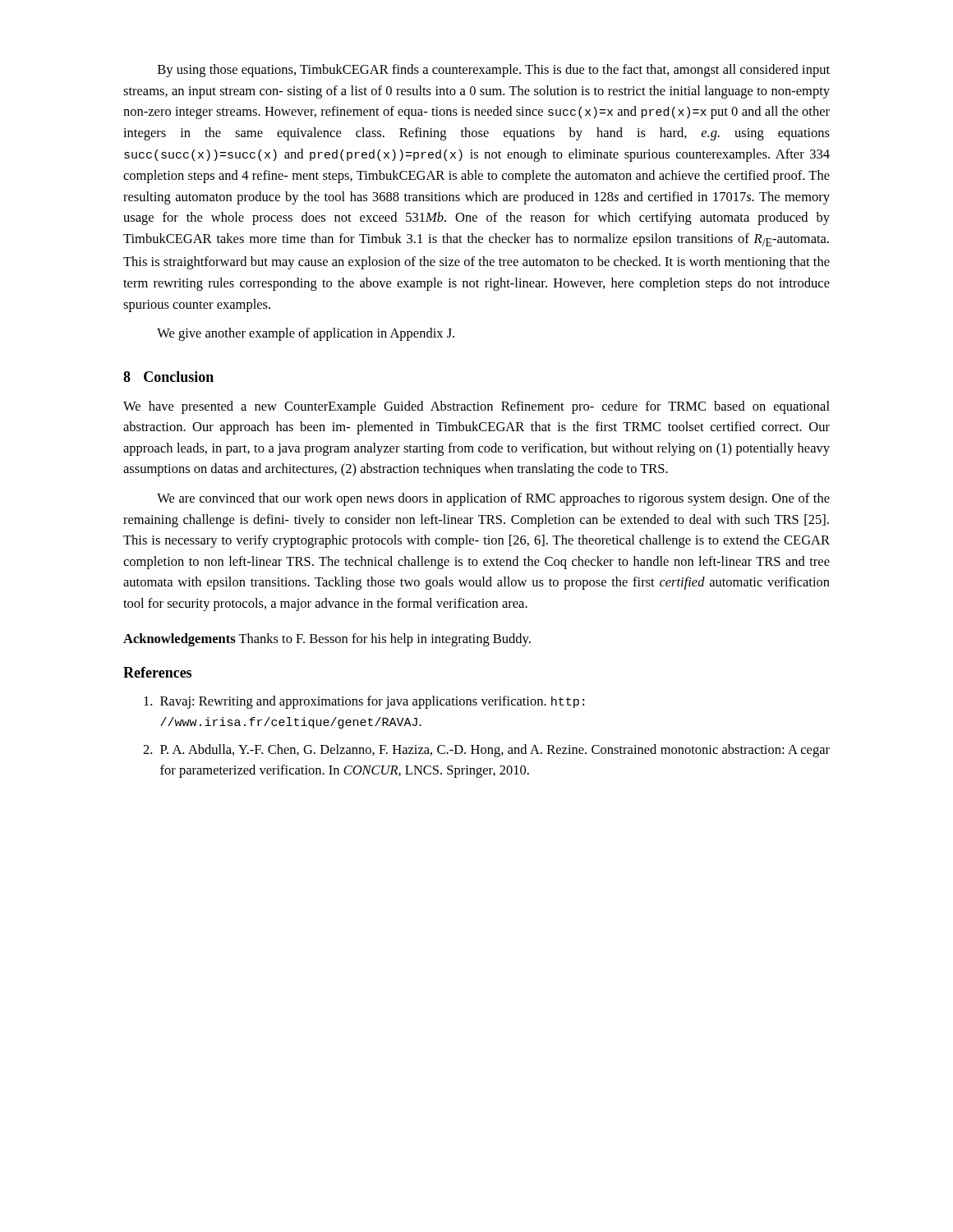Screen dimensions: 1232x953
Task: Find the block on this page that starts "We give another example of application"
Action: click(x=306, y=334)
